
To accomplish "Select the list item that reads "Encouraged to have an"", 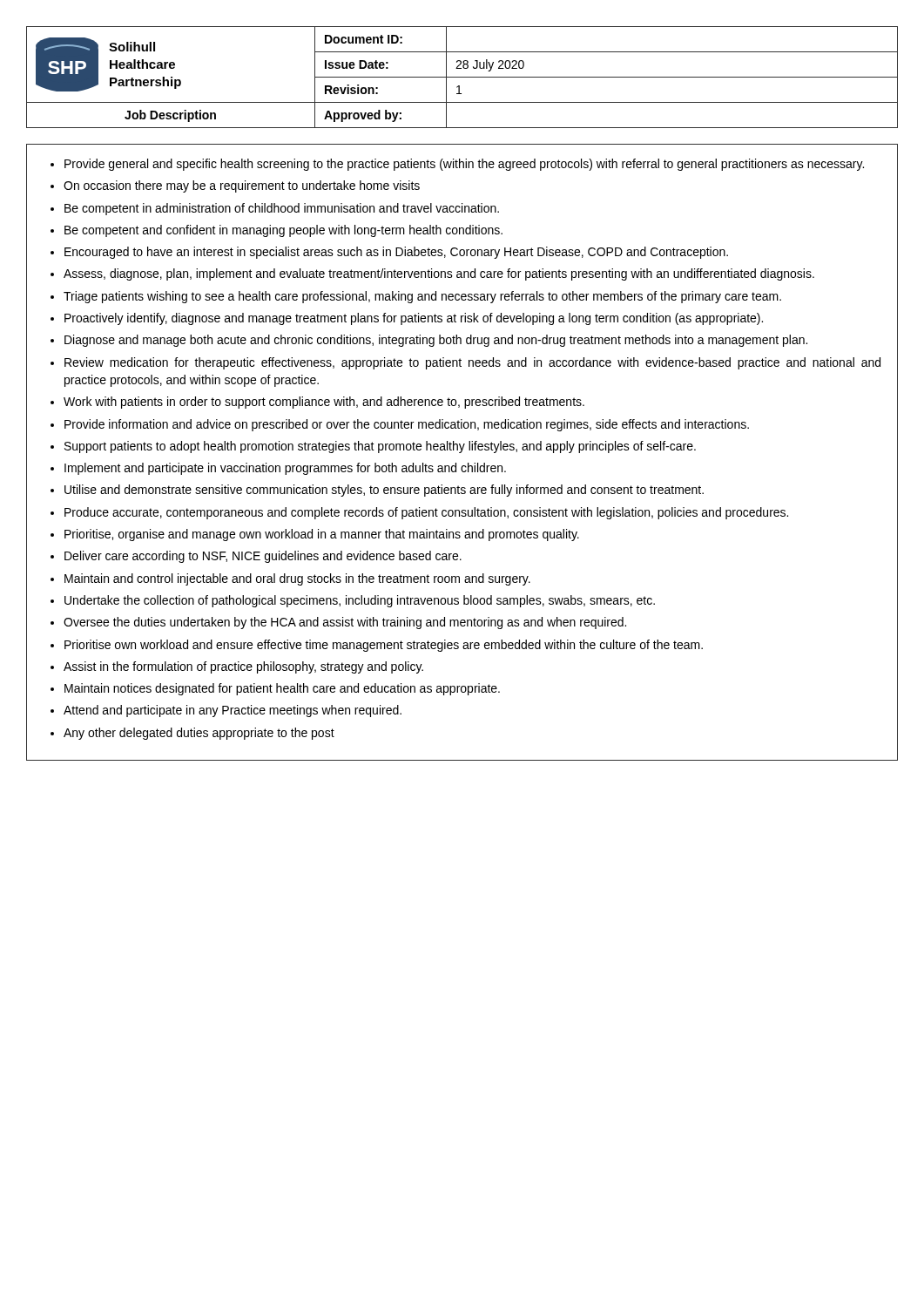I will pos(396,252).
